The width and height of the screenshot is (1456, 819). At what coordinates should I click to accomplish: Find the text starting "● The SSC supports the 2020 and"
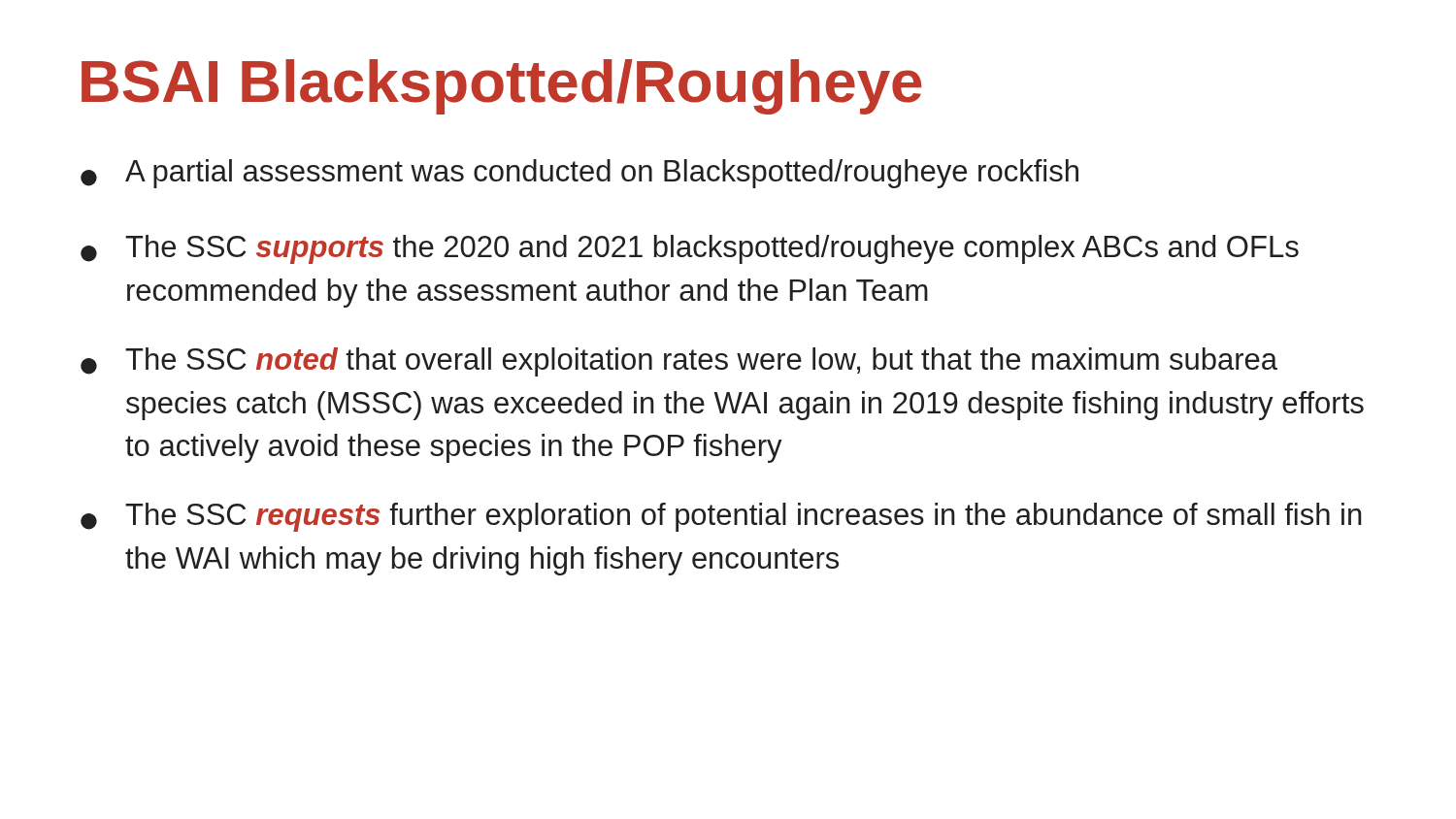click(x=728, y=269)
